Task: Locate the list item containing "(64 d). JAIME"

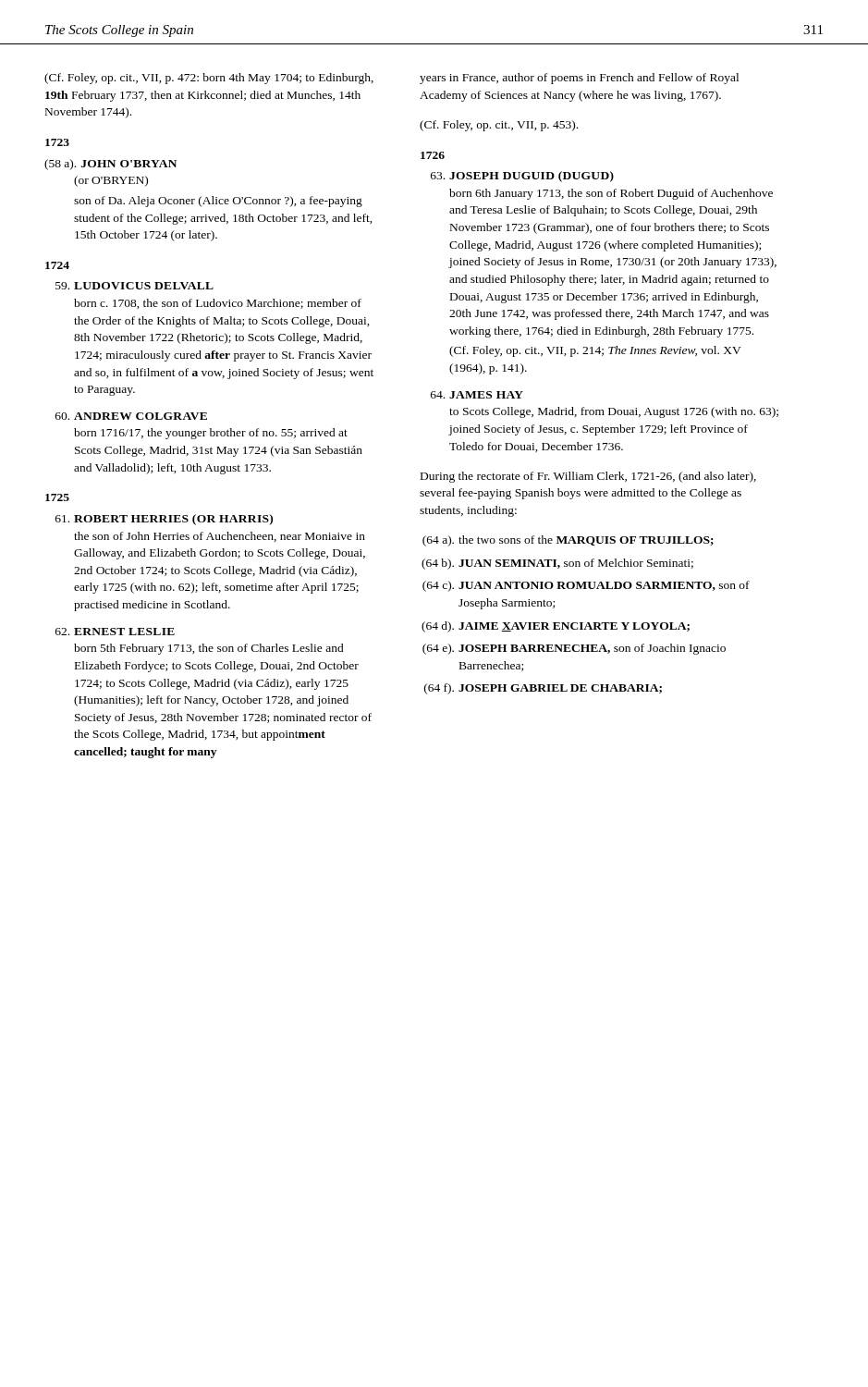Action: point(555,626)
